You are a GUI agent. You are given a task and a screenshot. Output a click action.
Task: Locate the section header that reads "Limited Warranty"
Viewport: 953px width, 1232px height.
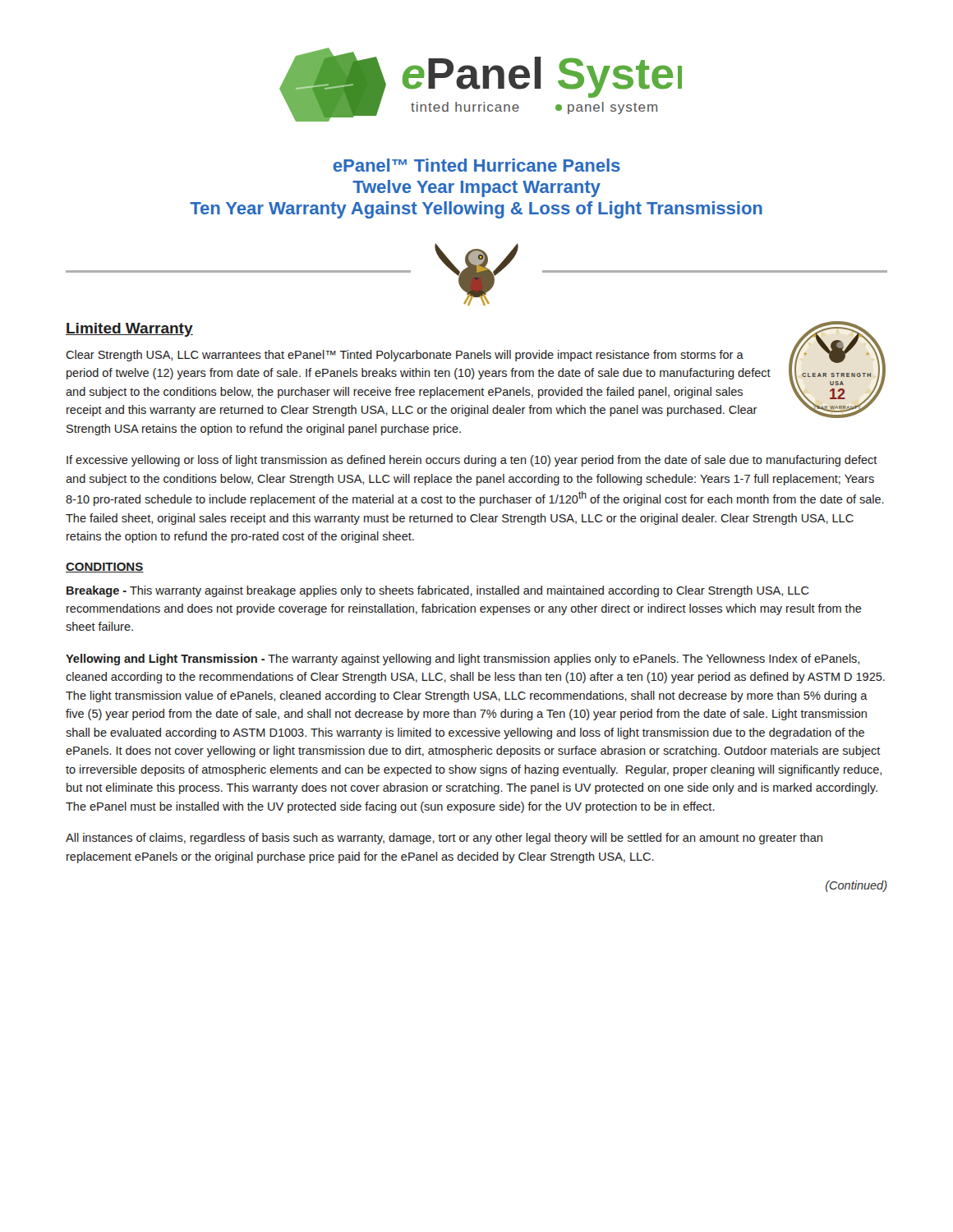(x=129, y=328)
